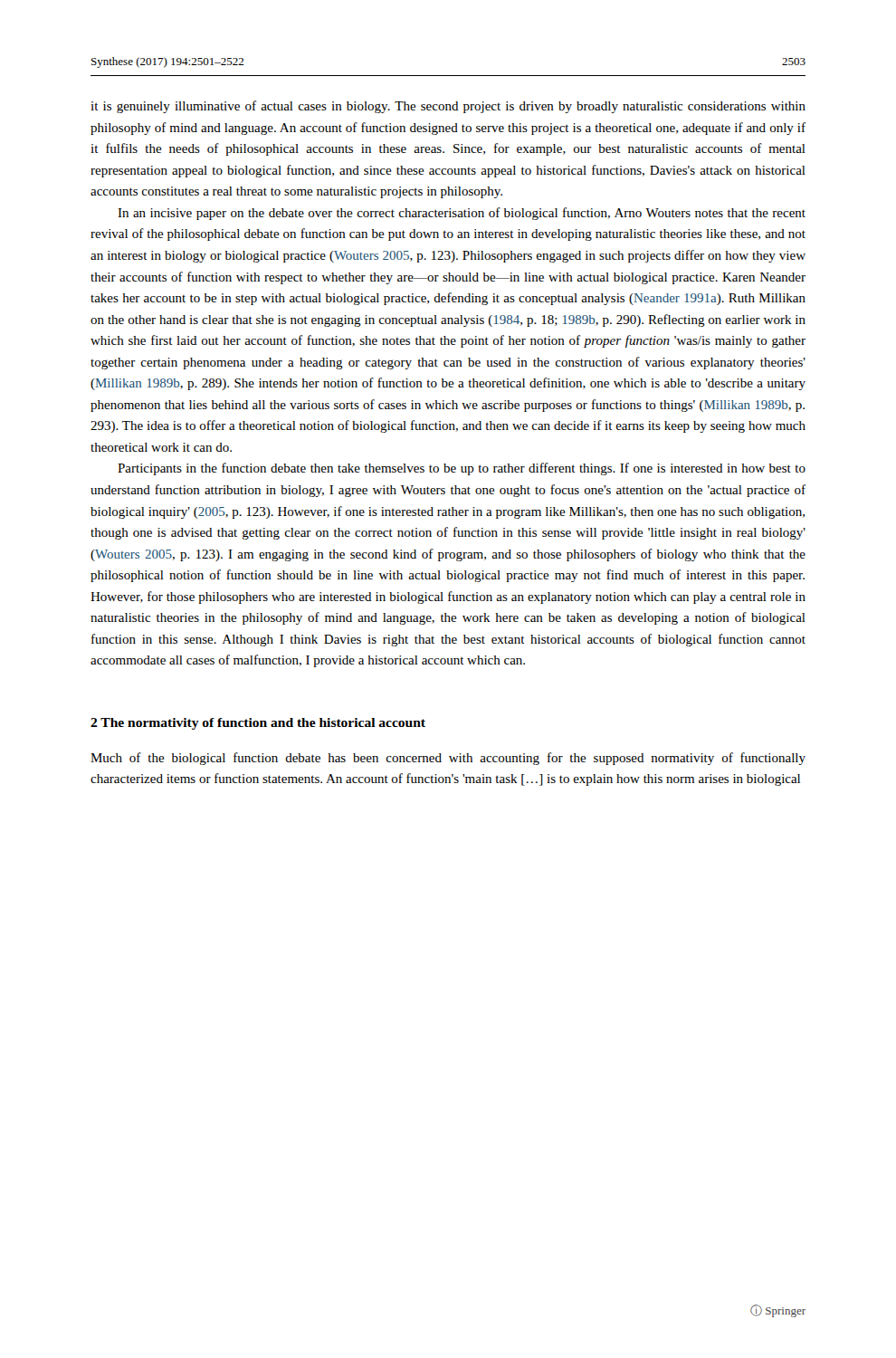Point to the section header beginning "2 The normativity"
The height and width of the screenshot is (1358, 896).
tap(258, 722)
